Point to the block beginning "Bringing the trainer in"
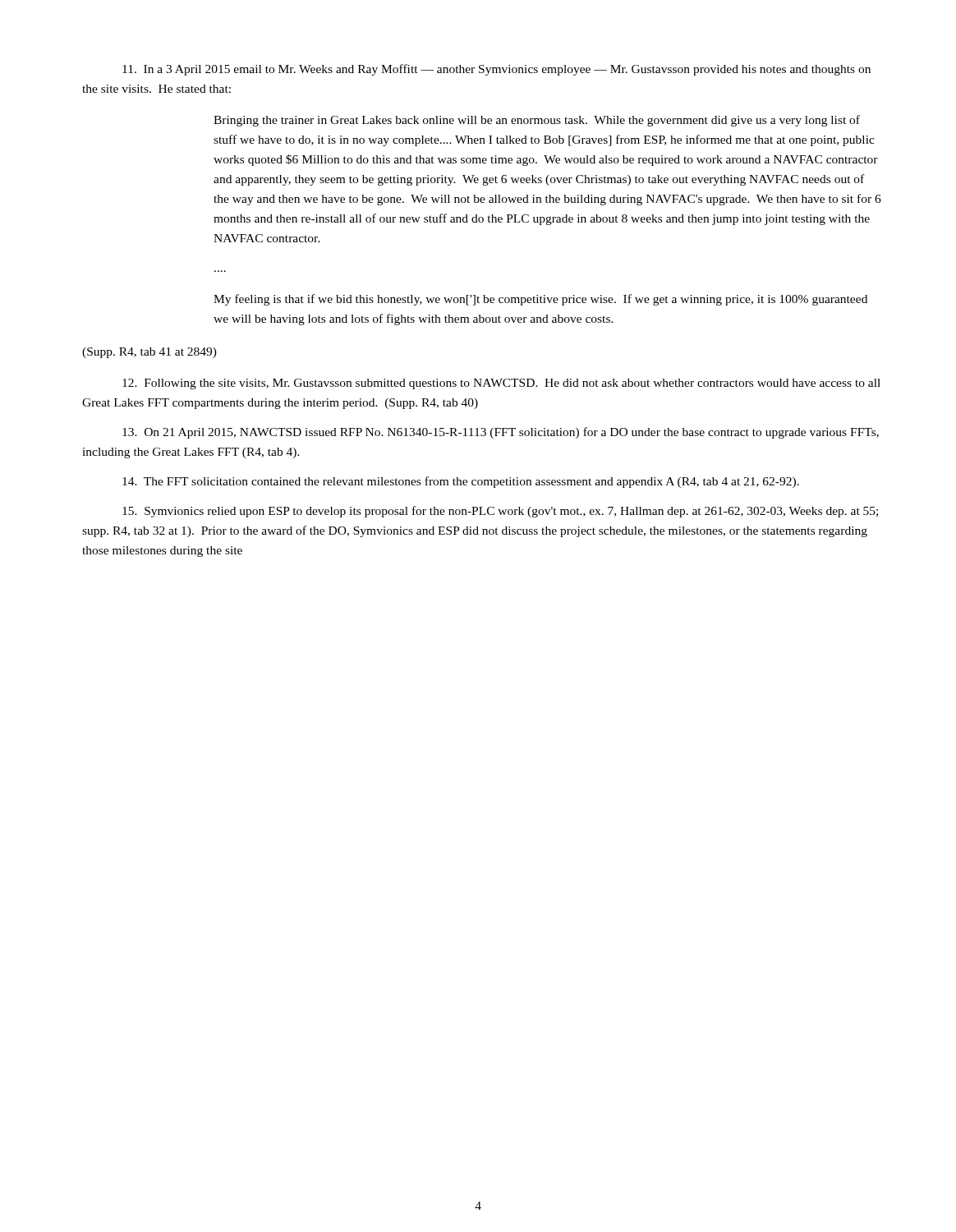The width and height of the screenshot is (956, 1232). click(x=547, y=179)
